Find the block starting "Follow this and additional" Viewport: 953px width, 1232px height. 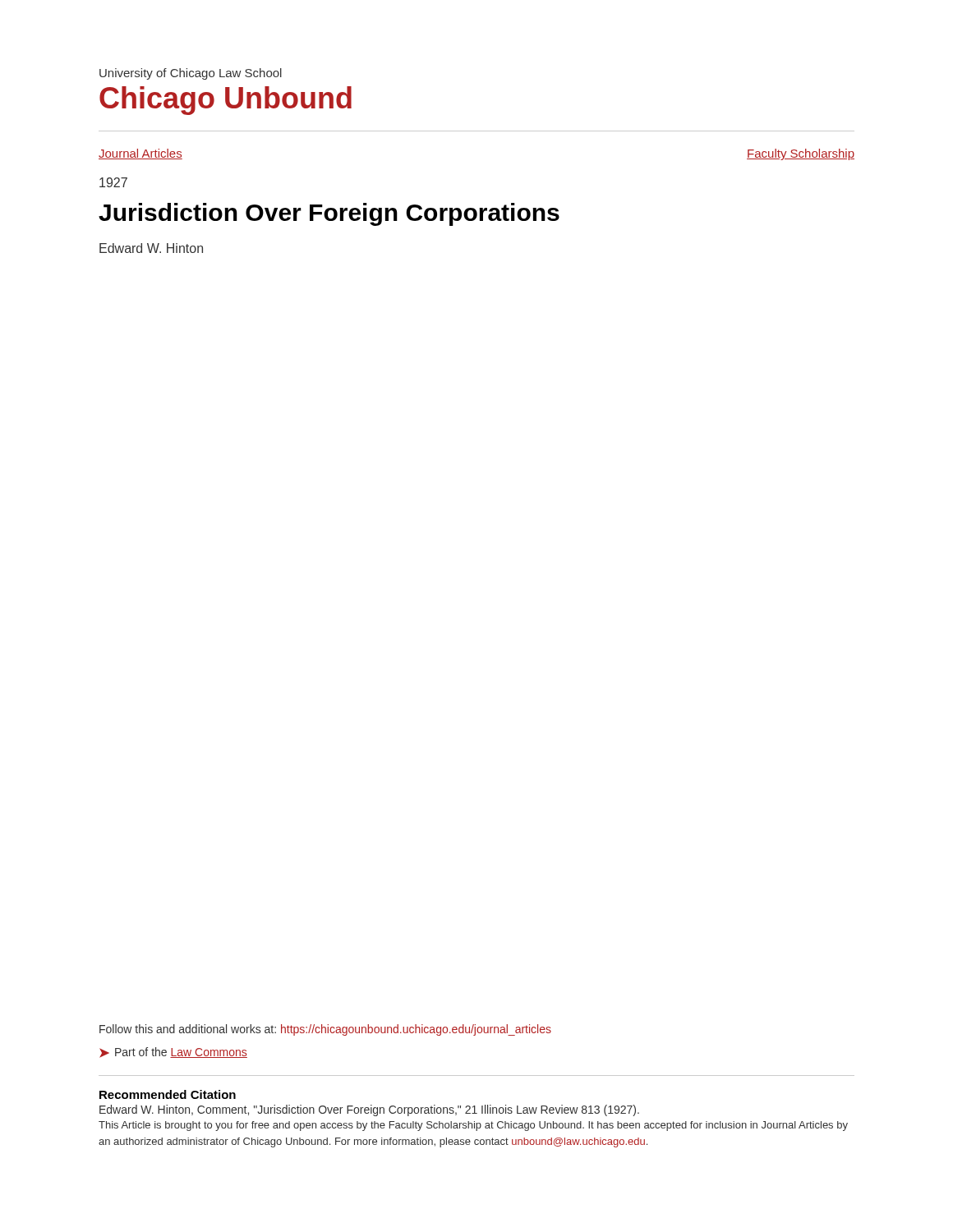pos(325,1029)
